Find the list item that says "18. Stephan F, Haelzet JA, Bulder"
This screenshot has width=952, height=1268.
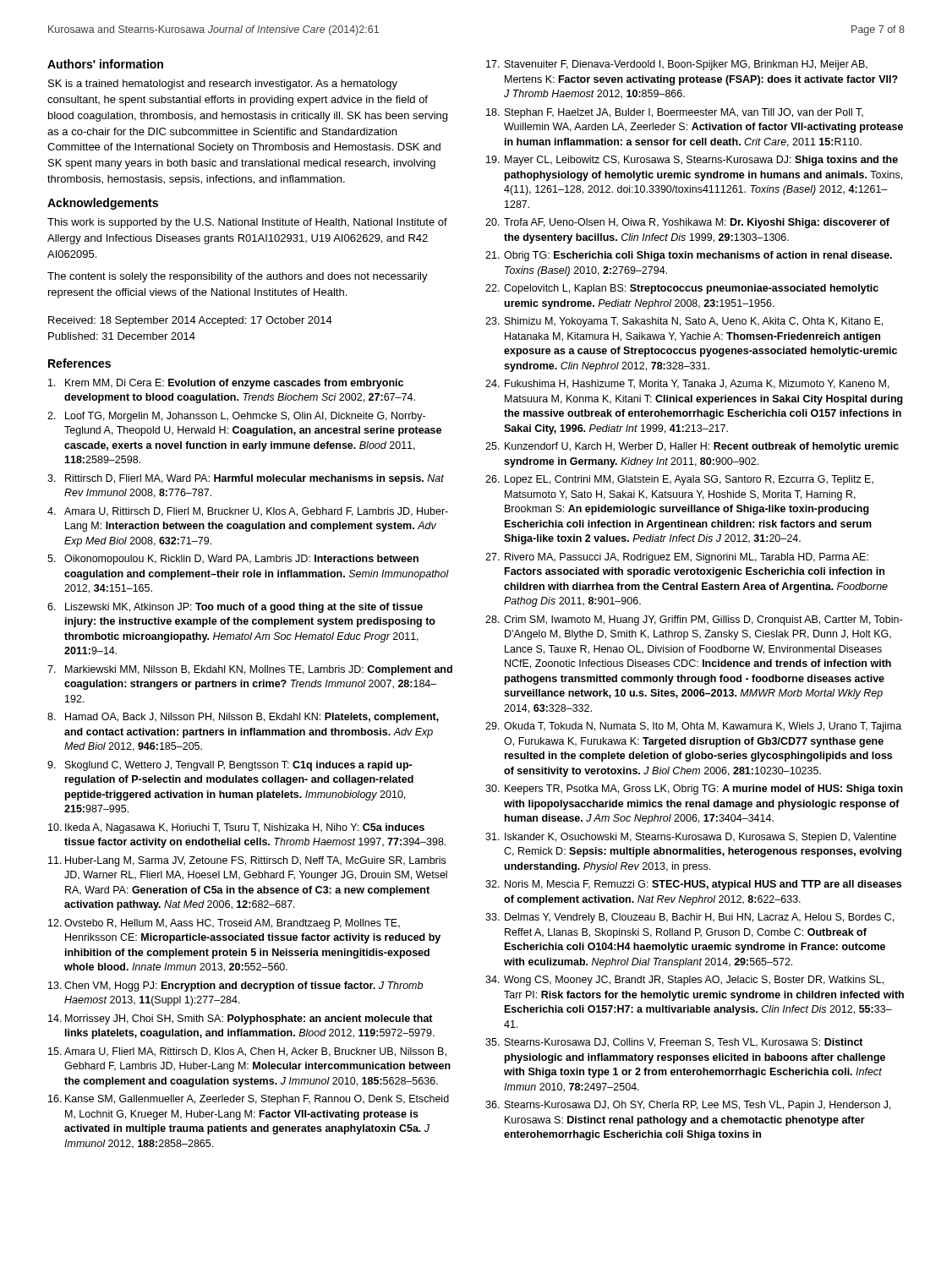(x=695, y=127)
